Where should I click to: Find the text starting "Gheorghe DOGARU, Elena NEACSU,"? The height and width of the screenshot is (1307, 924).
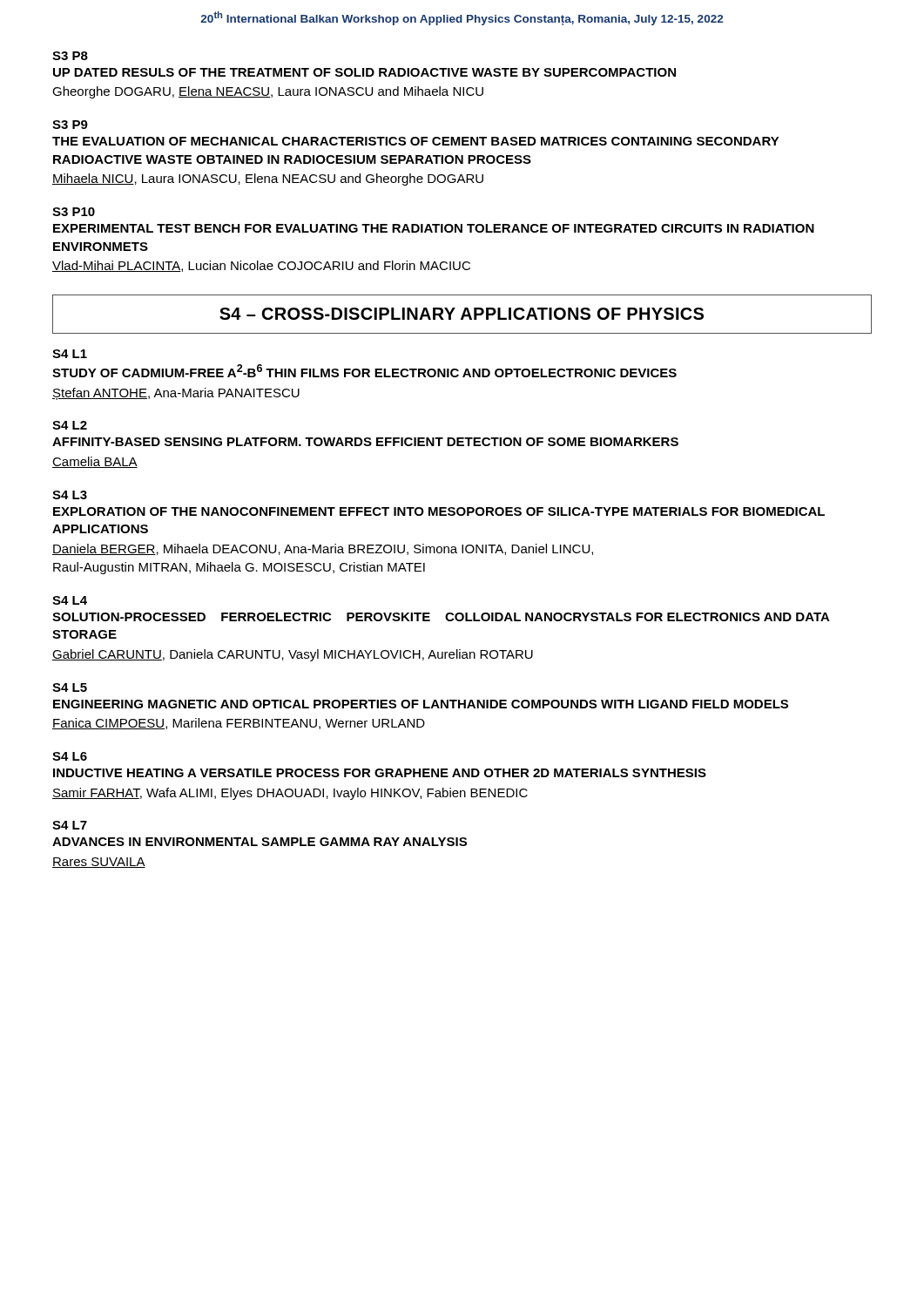click(268, 91)
